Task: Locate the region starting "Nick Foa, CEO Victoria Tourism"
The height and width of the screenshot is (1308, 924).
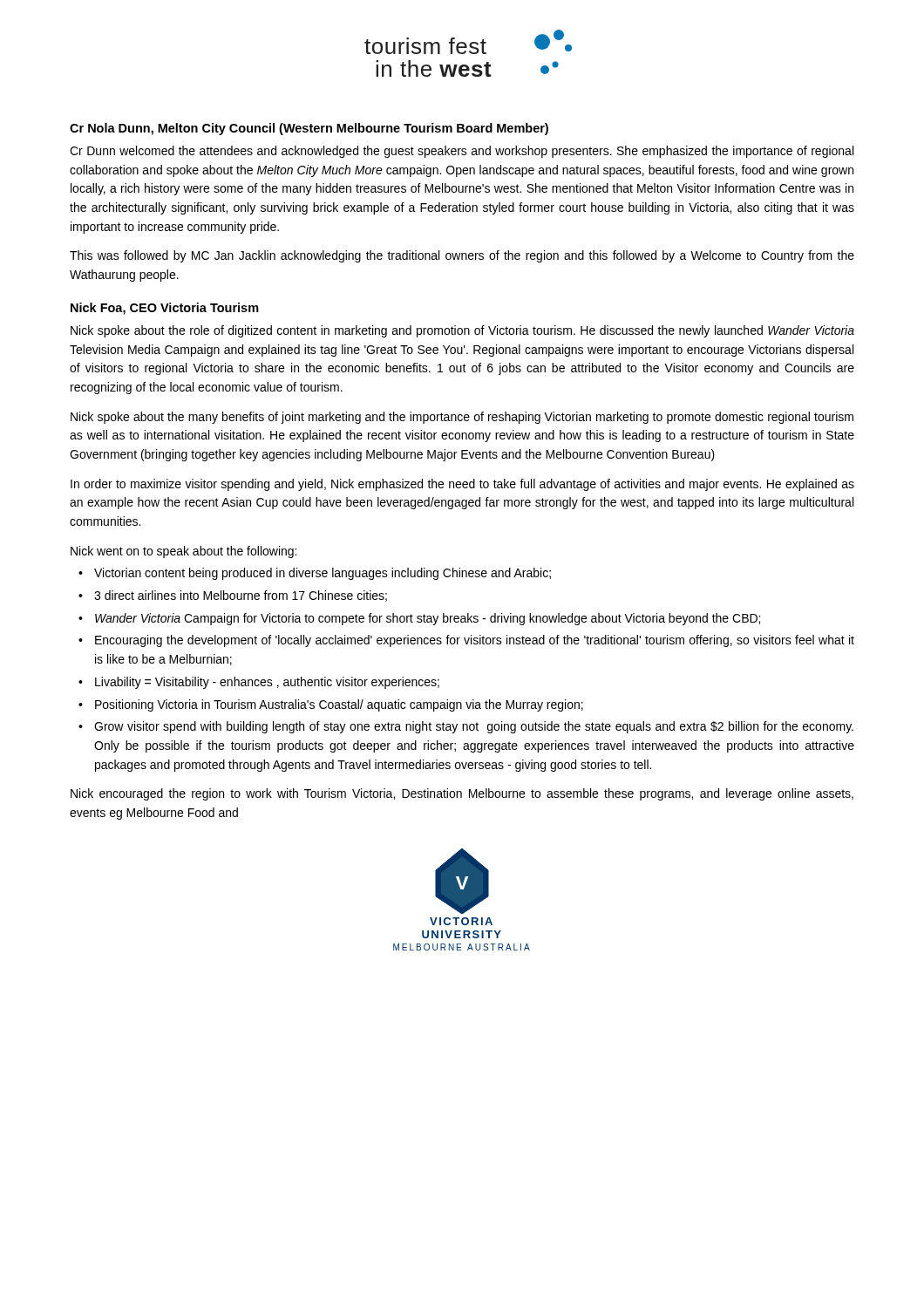Action: point(164,308)
